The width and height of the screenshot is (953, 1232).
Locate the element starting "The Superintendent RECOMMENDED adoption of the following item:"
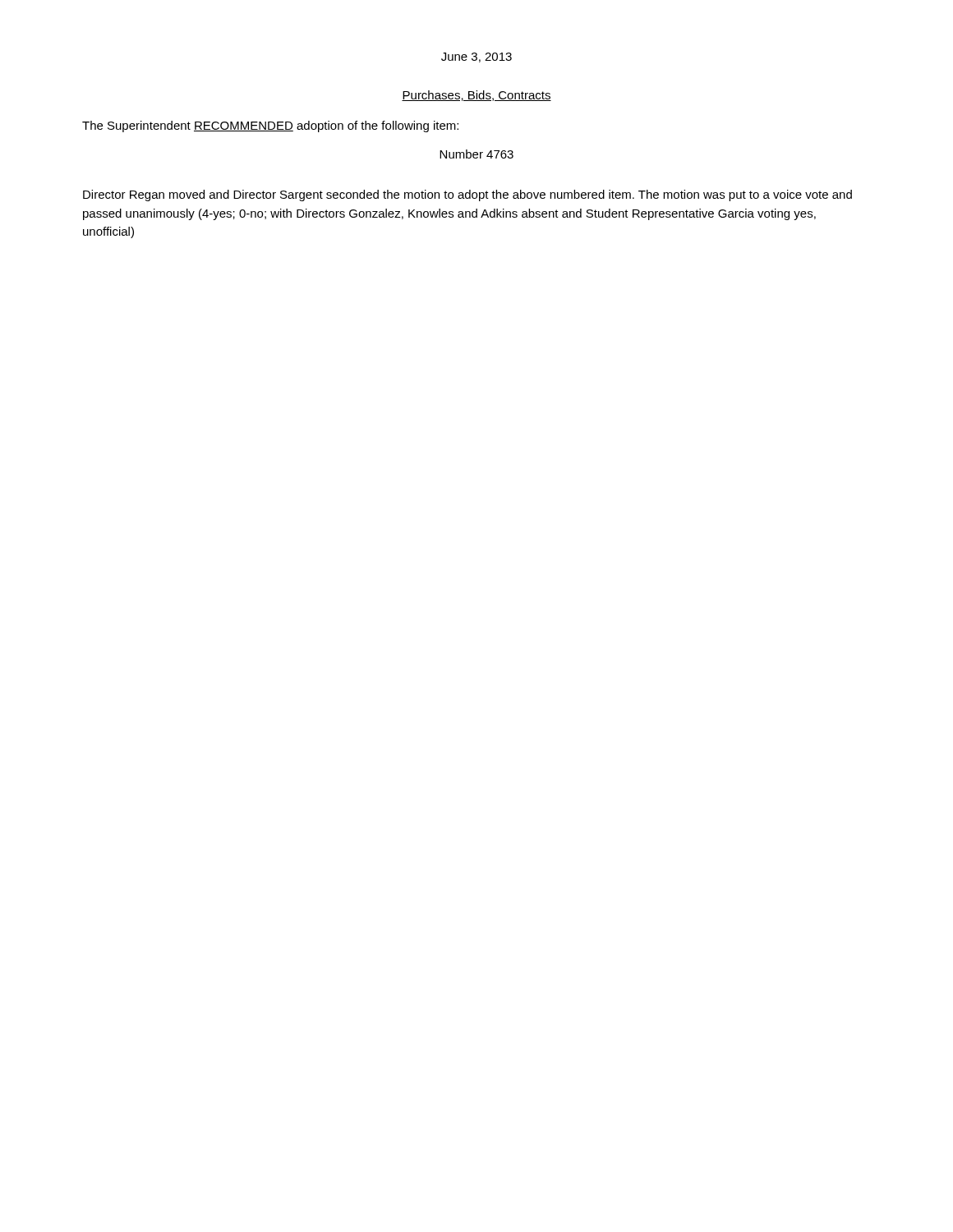coord(271,125)
